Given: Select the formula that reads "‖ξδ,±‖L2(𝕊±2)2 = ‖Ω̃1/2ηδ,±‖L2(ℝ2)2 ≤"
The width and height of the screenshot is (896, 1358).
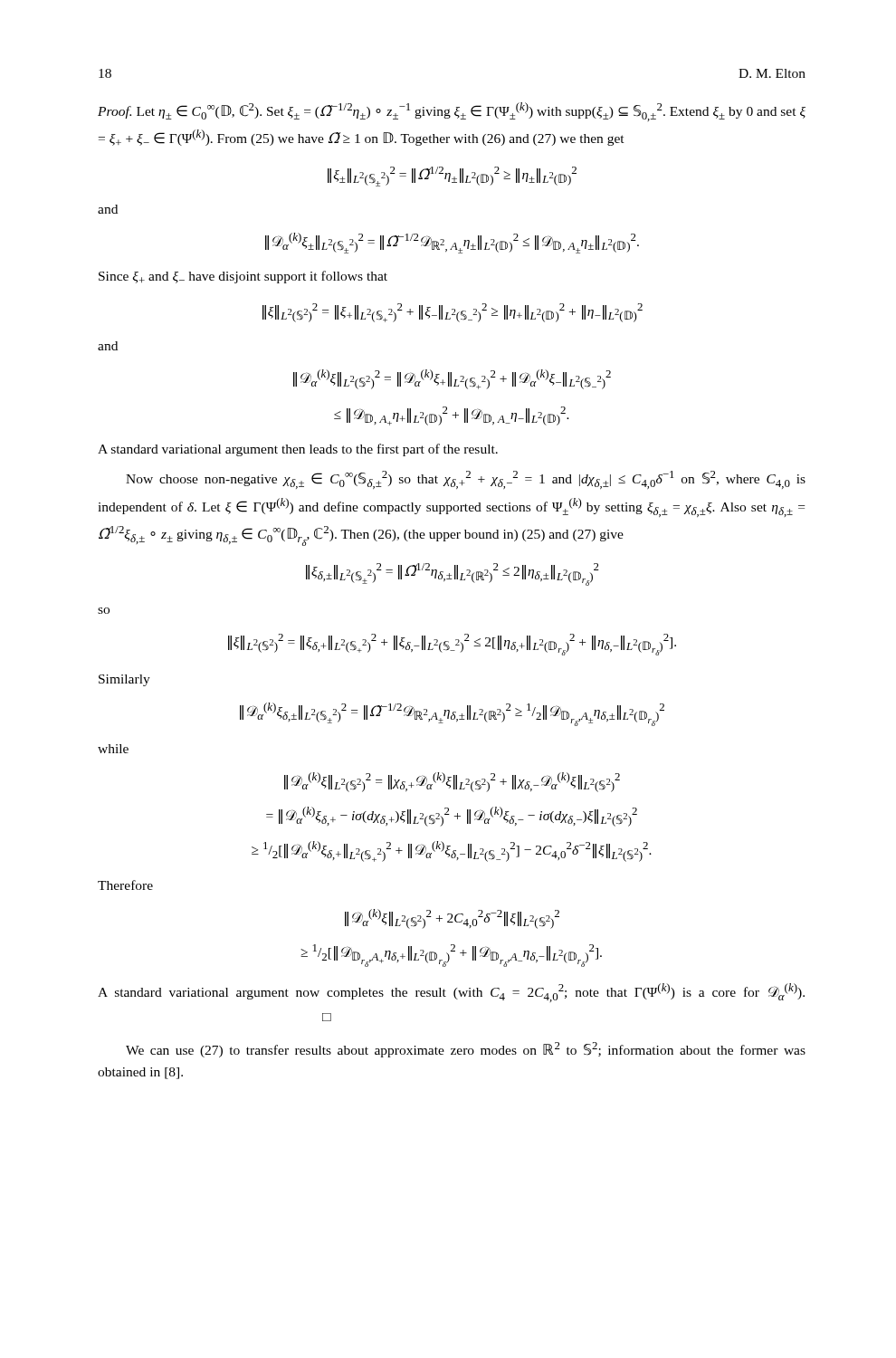Looking at the screenshot, I should tap(452, 574).
